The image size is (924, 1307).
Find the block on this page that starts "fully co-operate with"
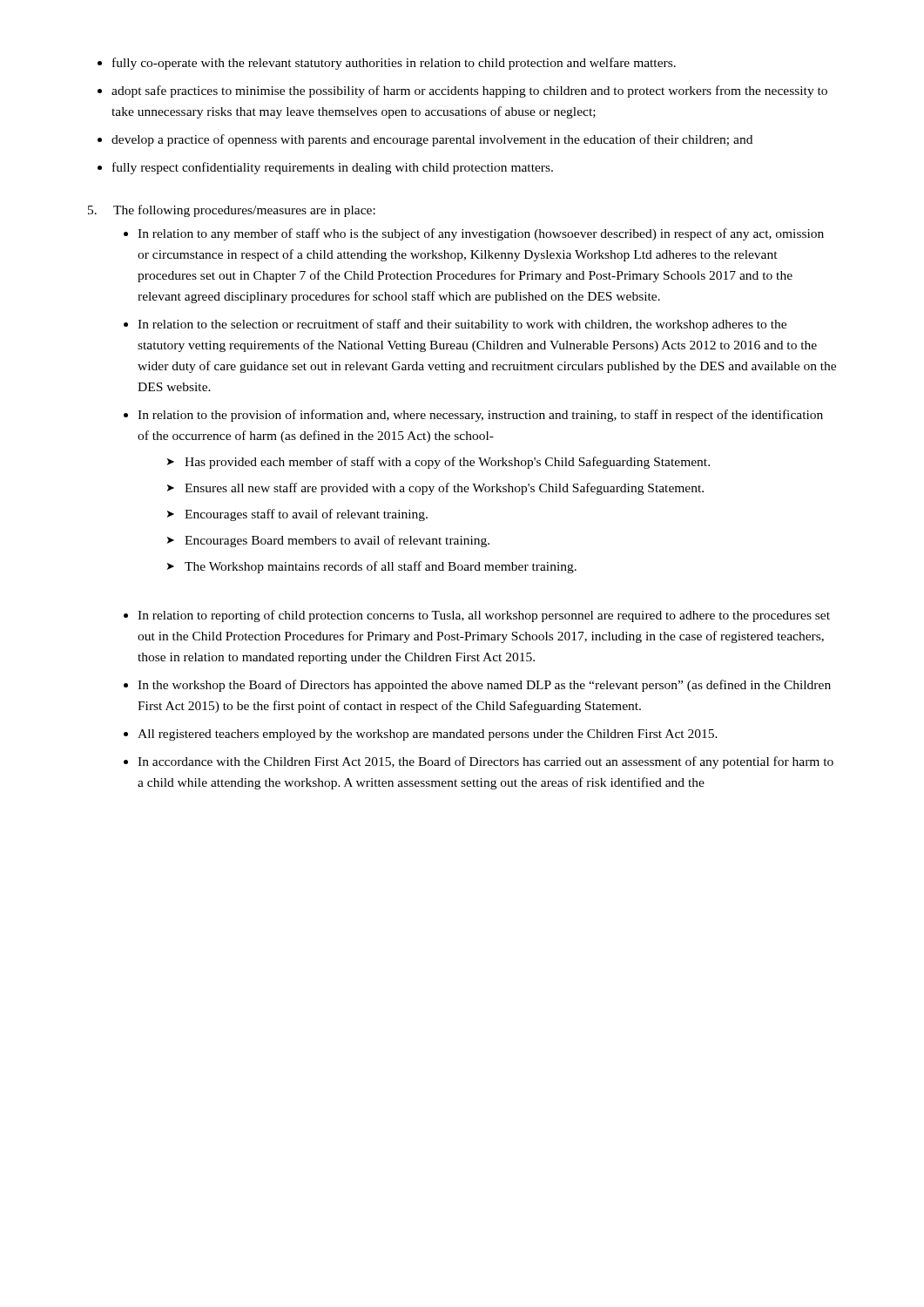pyautogui.click(x=462, y=115)
